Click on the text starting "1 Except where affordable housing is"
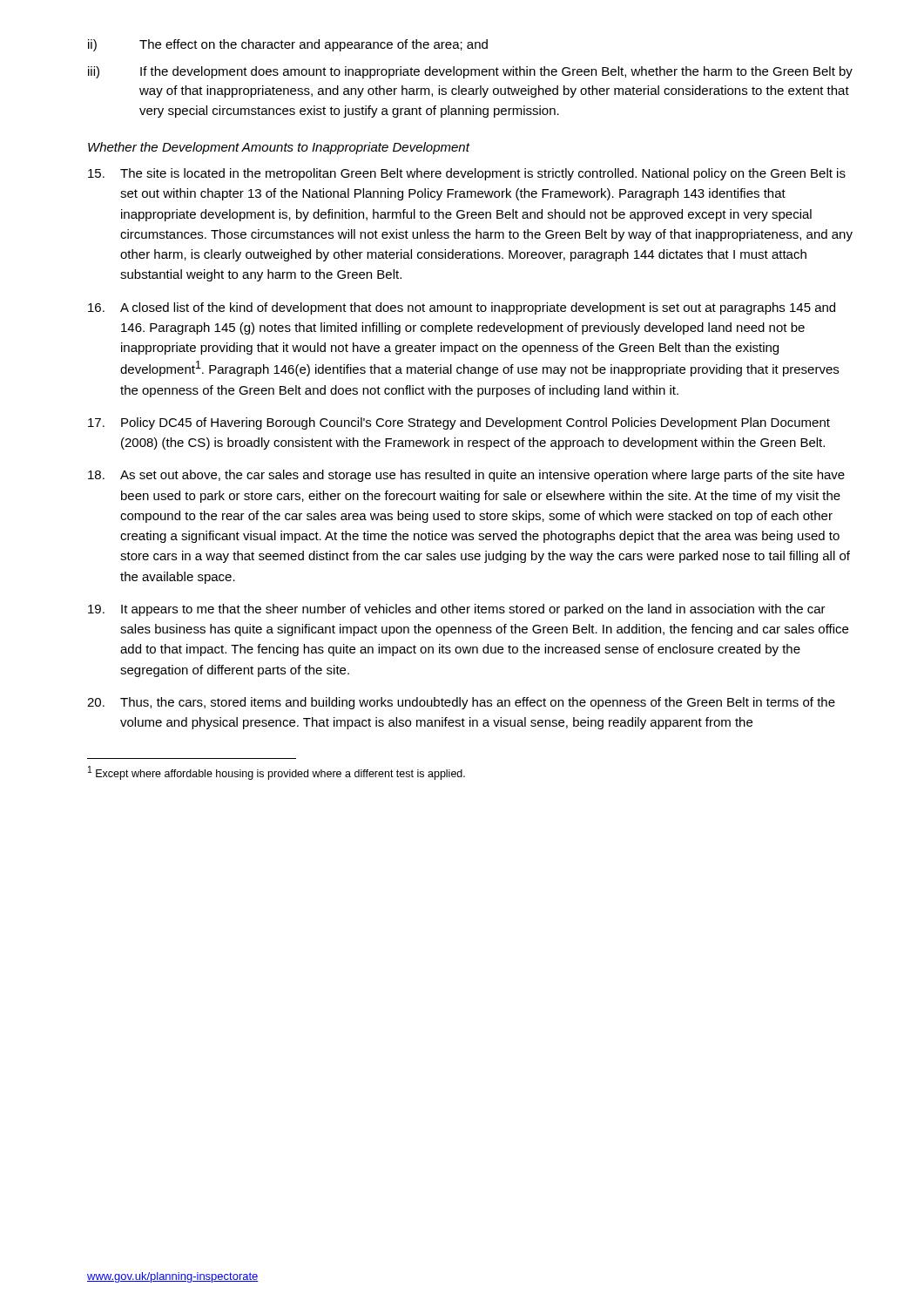The width and height of the screenshot is (924, 1307). pos(276,773)
